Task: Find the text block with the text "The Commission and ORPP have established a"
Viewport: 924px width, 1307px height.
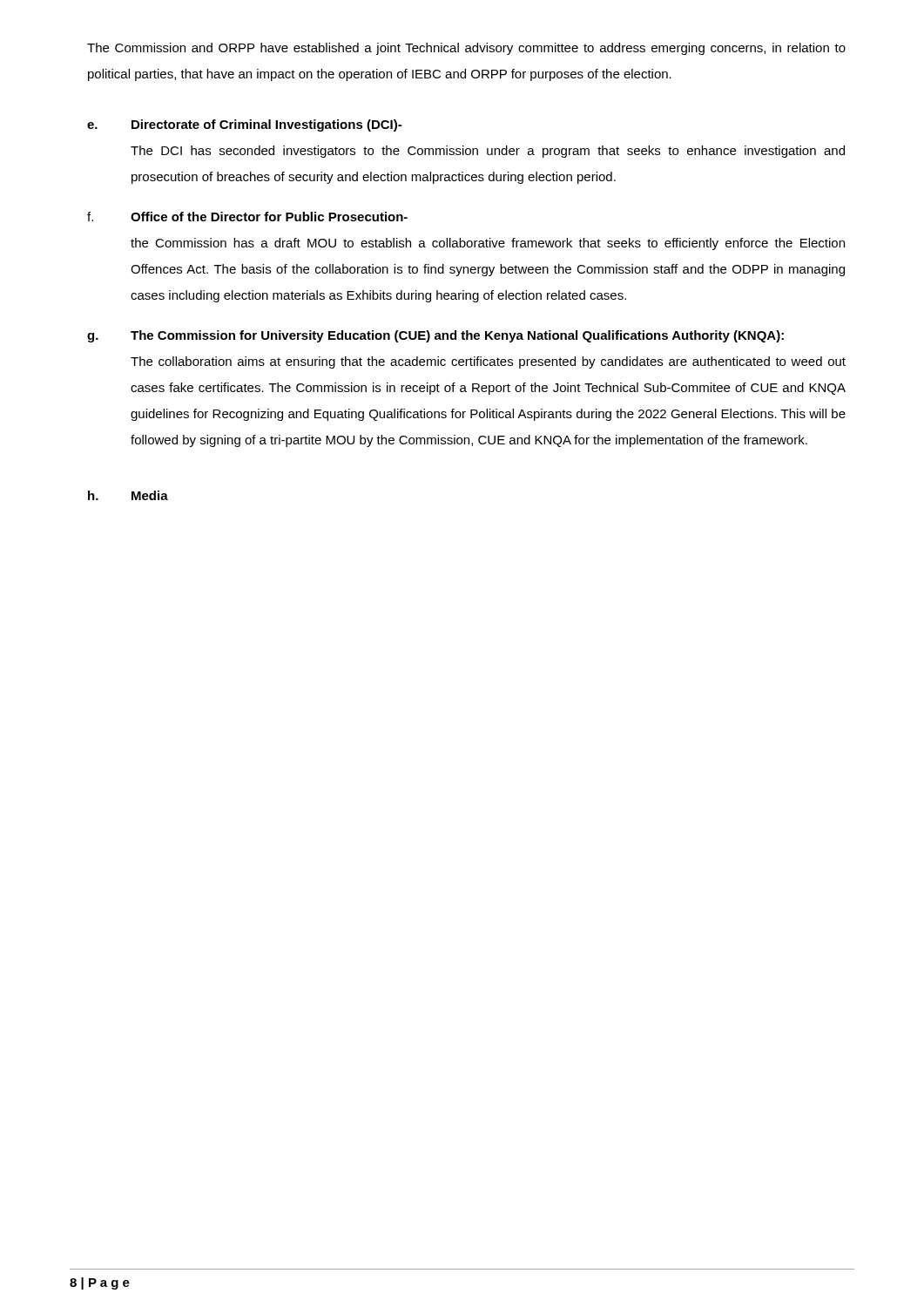Action: [466, 61]
